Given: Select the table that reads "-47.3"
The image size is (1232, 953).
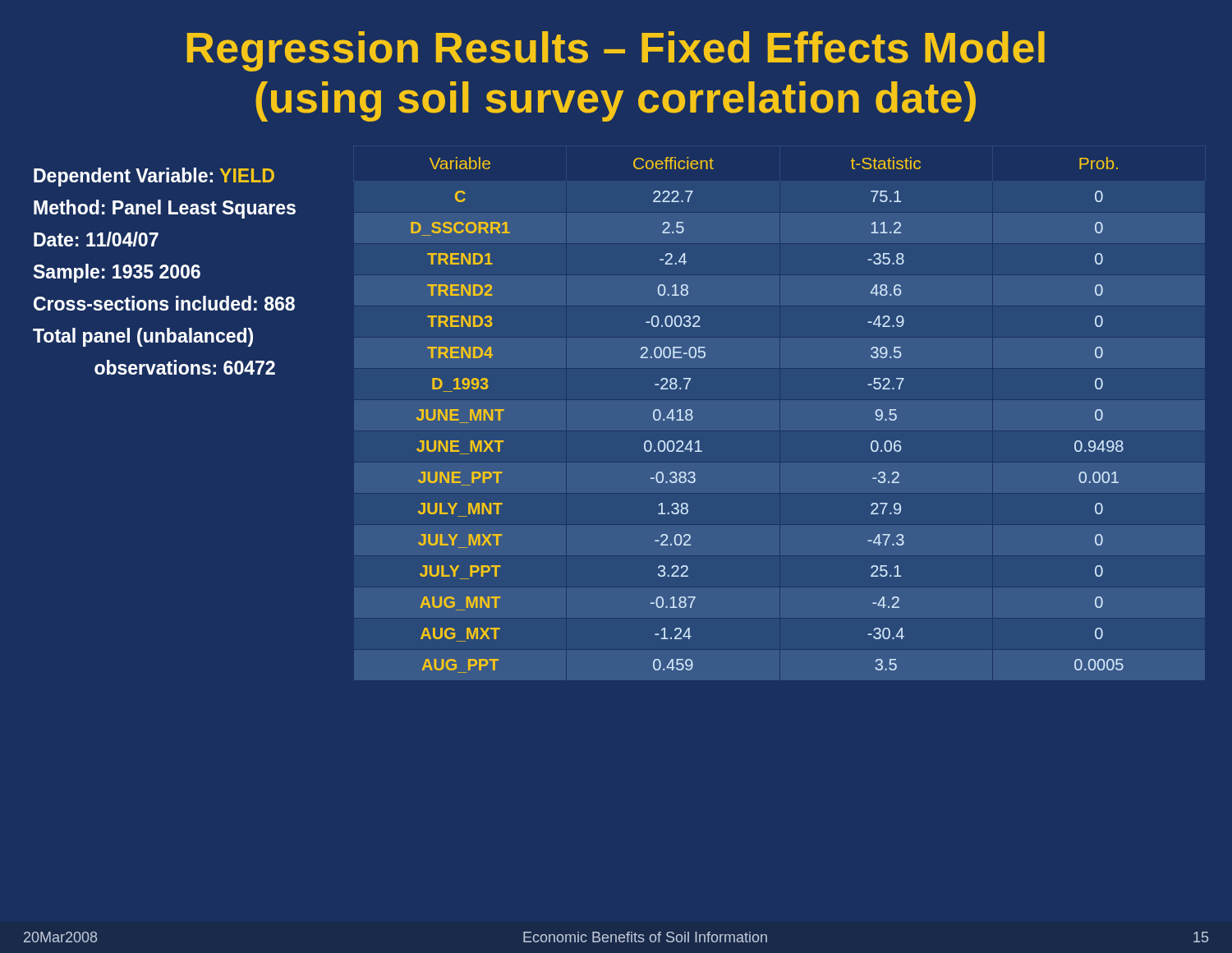Looking at the screenshot, I should [779, 413].
